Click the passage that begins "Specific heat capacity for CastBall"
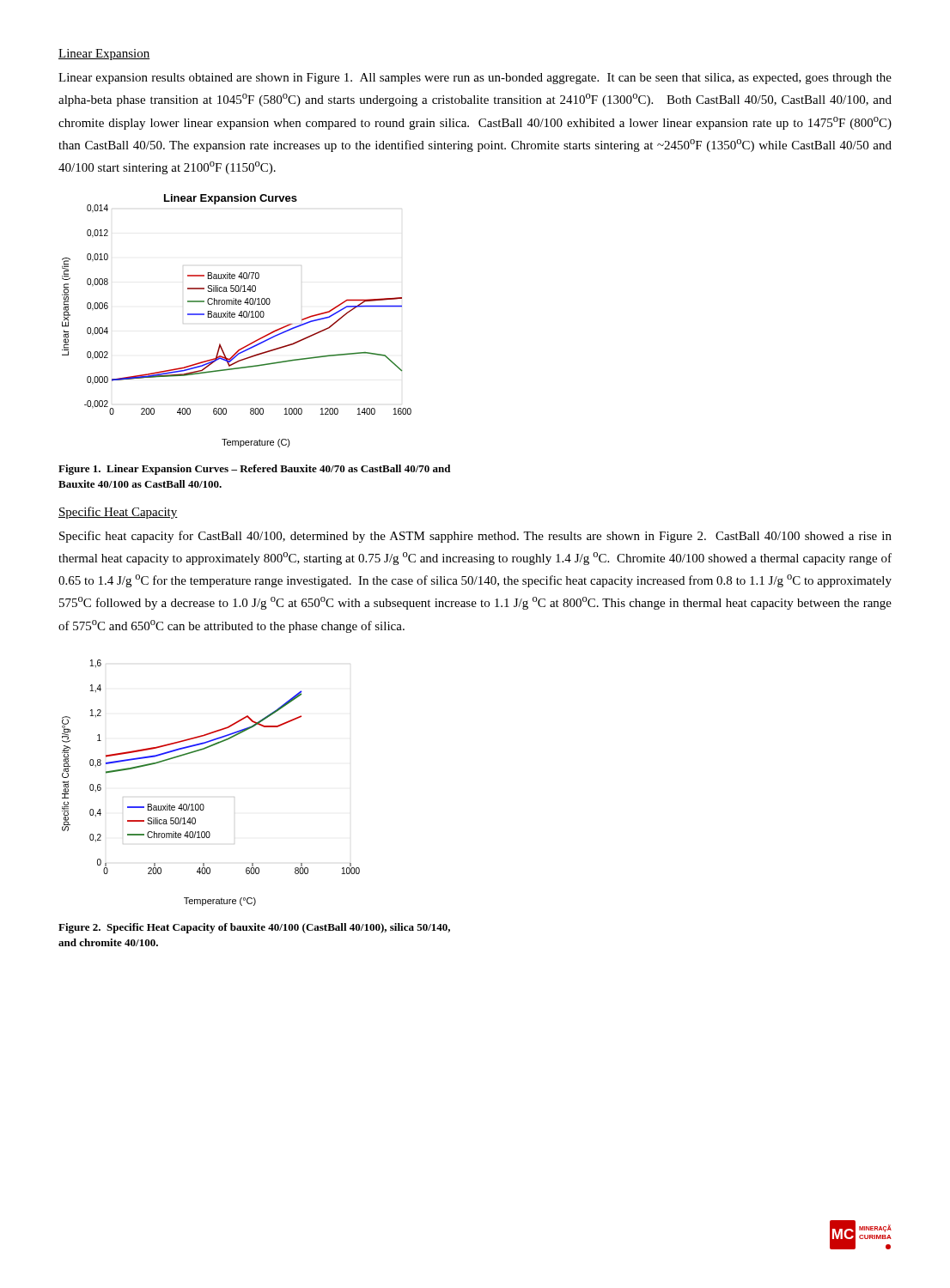 [475, 581]
